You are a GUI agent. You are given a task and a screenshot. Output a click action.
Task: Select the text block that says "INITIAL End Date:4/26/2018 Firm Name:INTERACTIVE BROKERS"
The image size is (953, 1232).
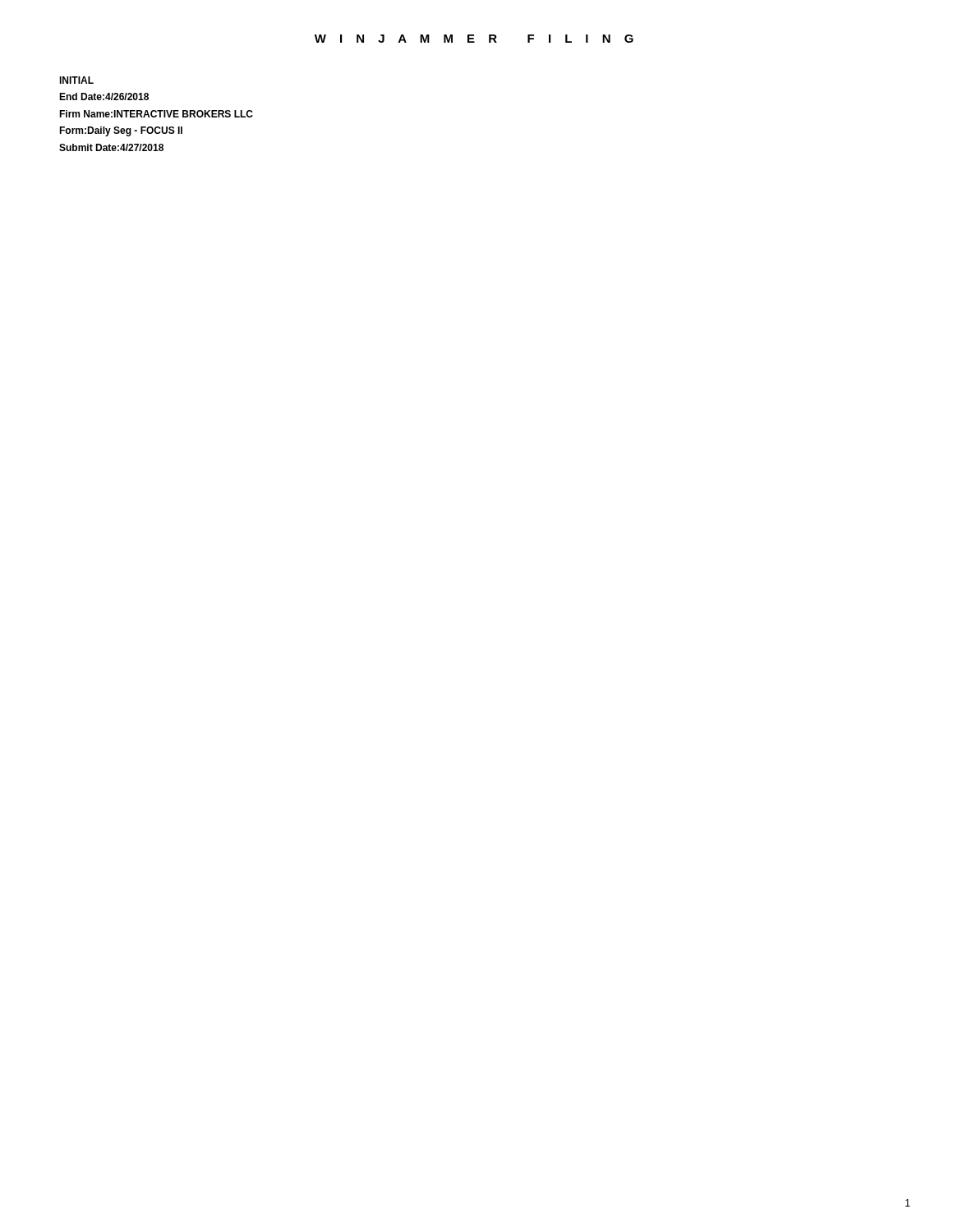click(x=156, y=114)
